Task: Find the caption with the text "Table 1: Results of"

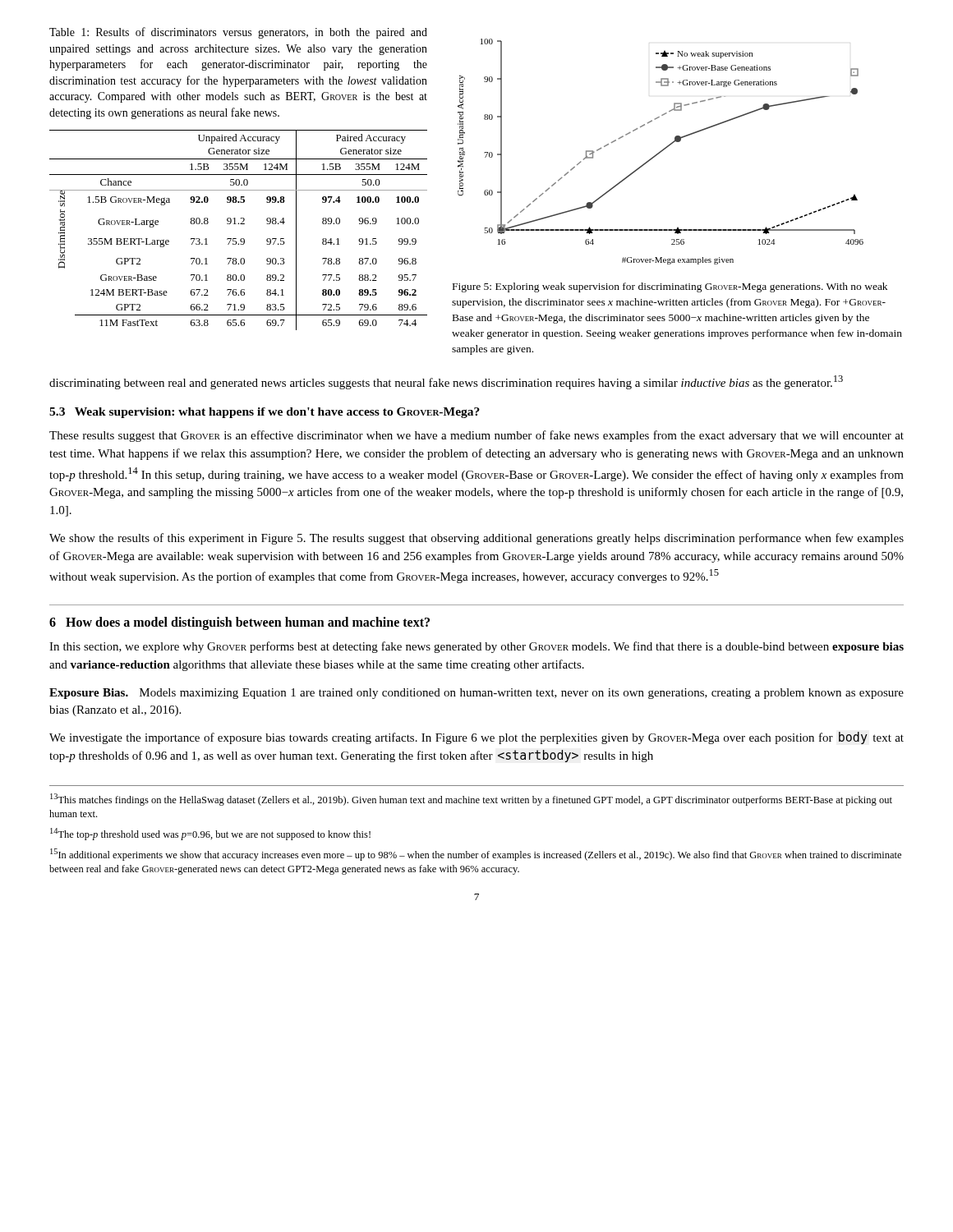Action: point(238,73)
